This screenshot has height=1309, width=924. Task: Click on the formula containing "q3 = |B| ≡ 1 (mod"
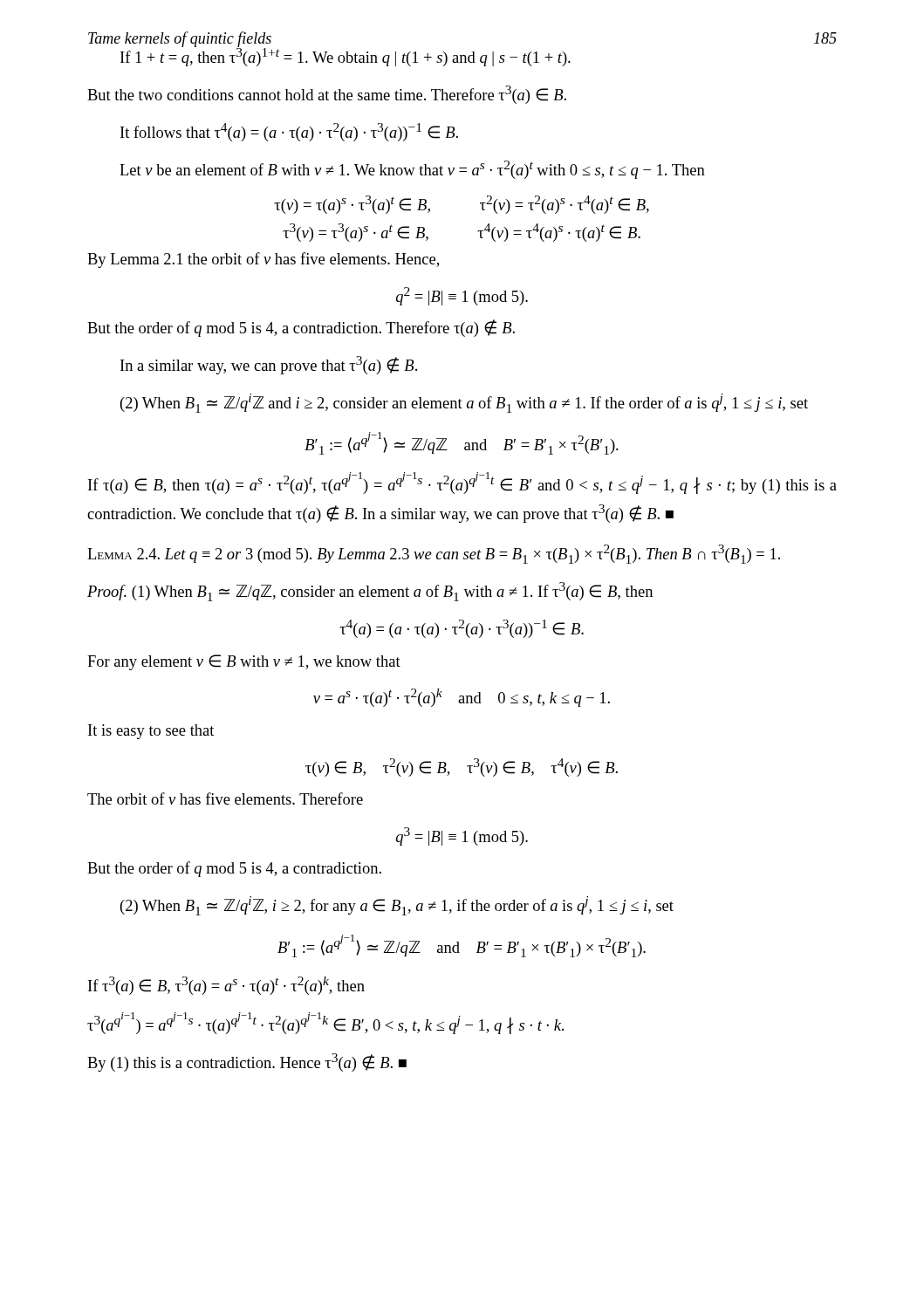pyautogui.click(x=462, y=836)
